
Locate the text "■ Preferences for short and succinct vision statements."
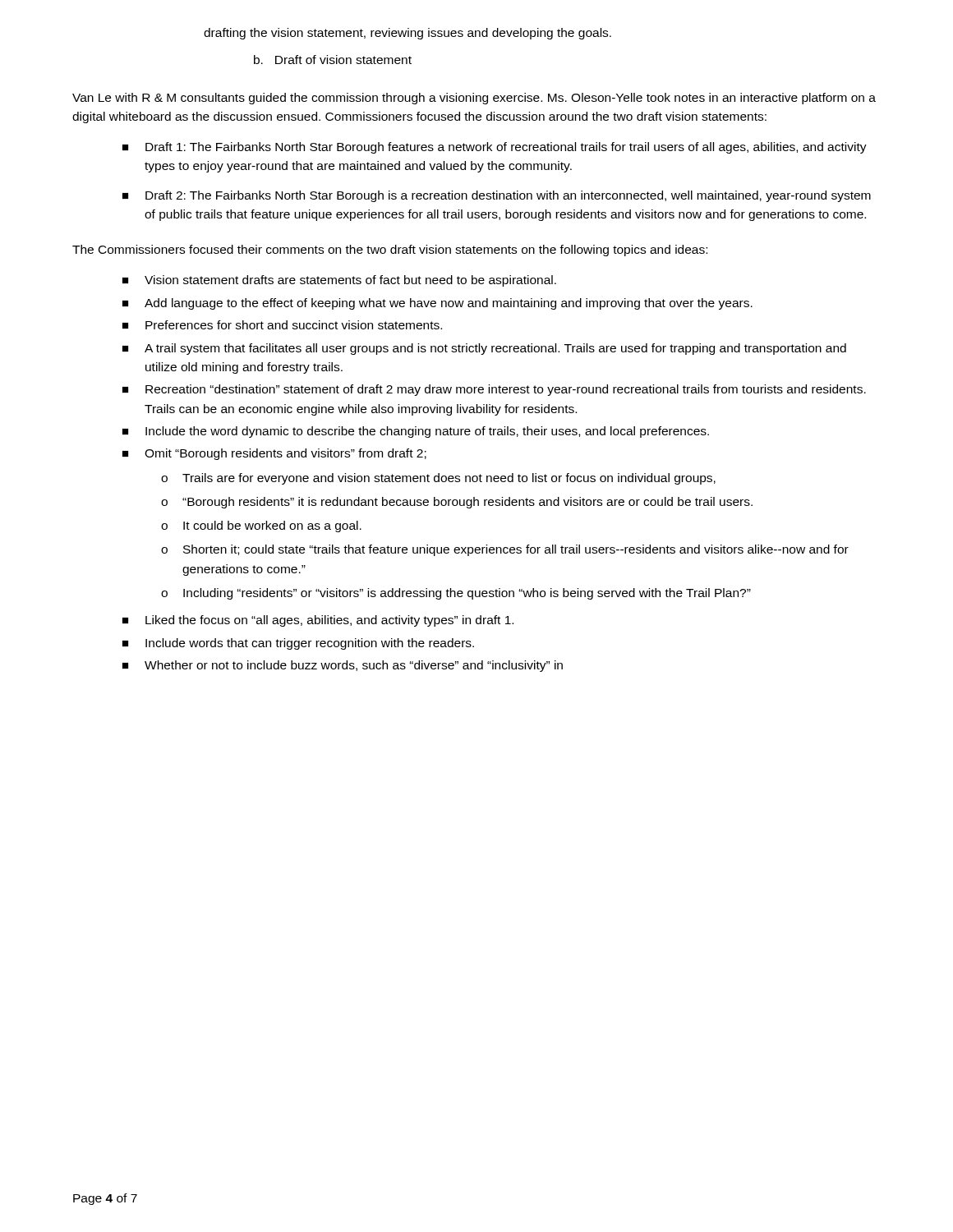pyautogui.click(x=282, y=325)
